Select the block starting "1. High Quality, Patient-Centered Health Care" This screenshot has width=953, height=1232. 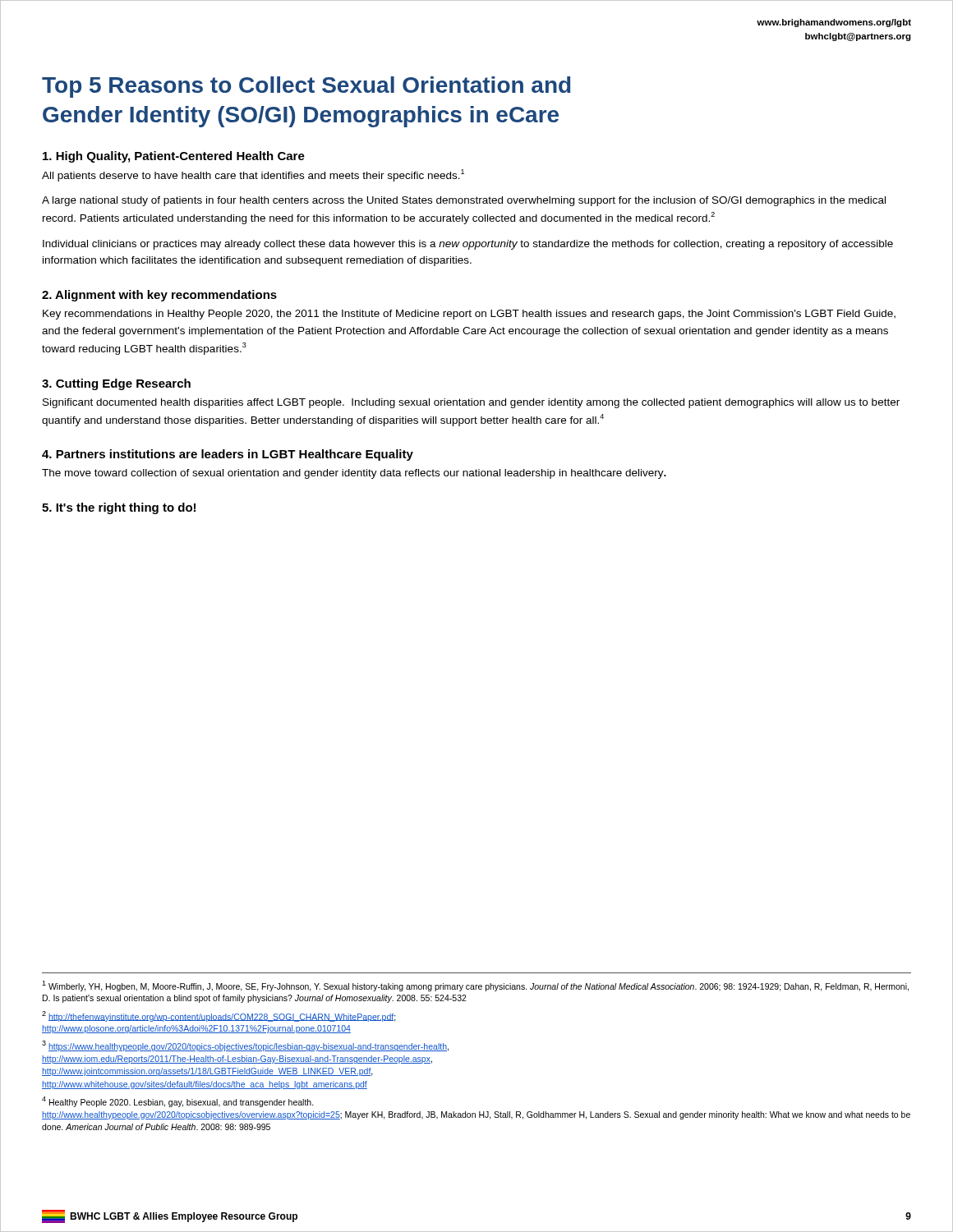pos(173,155)
